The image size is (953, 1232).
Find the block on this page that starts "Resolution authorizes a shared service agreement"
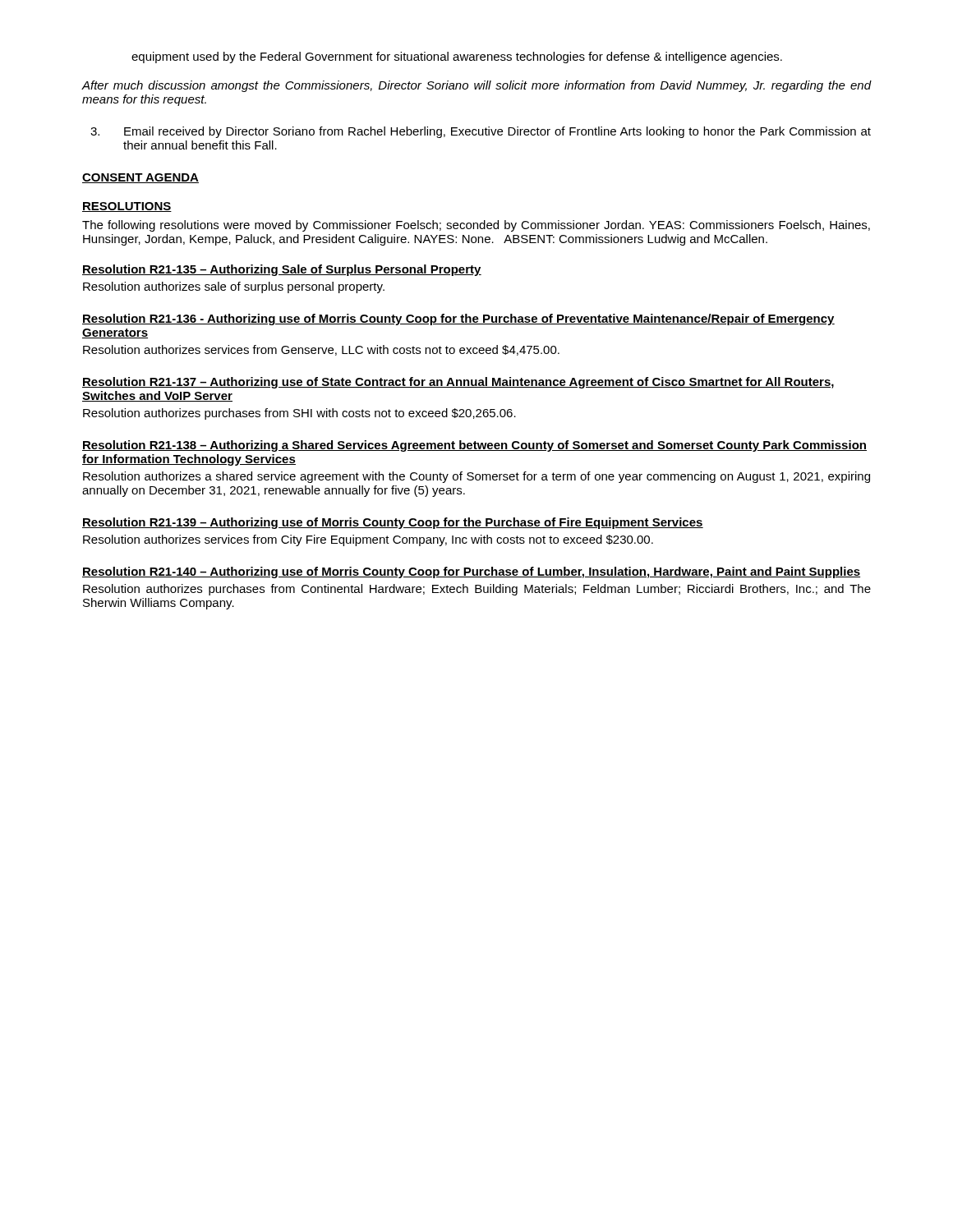coord(476,483)
